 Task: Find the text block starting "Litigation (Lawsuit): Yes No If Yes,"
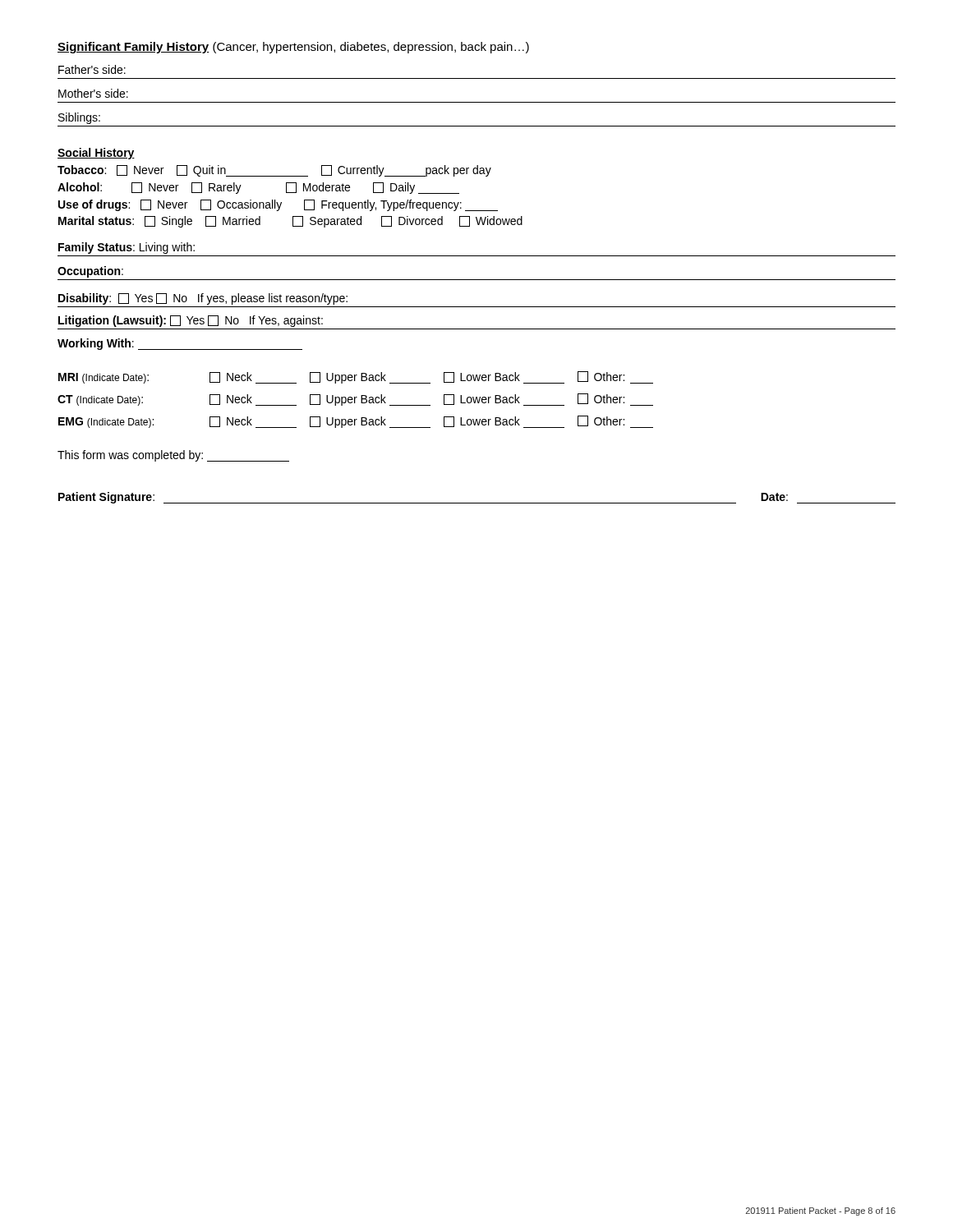476,320
